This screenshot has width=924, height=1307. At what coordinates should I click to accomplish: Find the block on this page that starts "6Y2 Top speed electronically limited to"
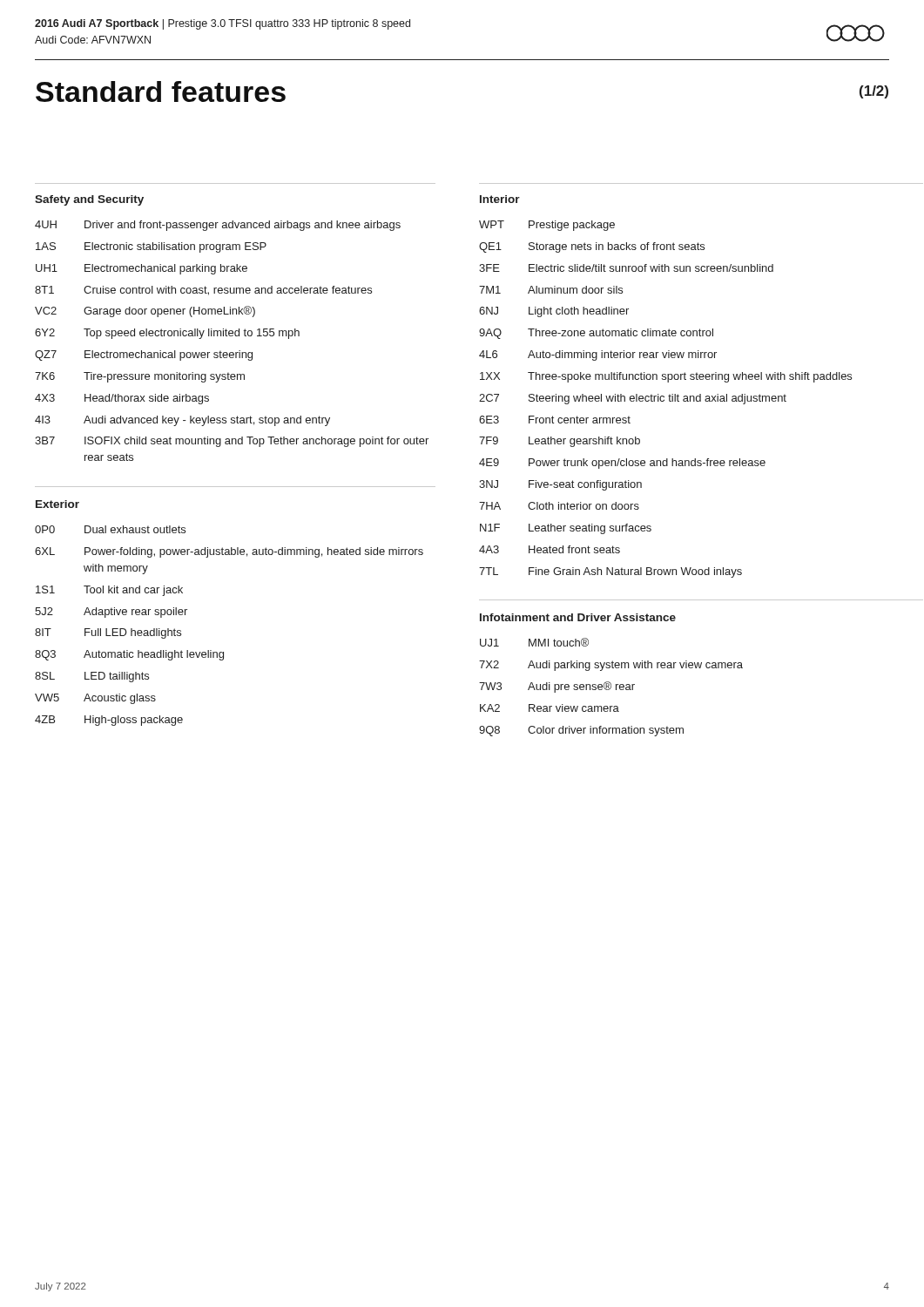point(235,333)
